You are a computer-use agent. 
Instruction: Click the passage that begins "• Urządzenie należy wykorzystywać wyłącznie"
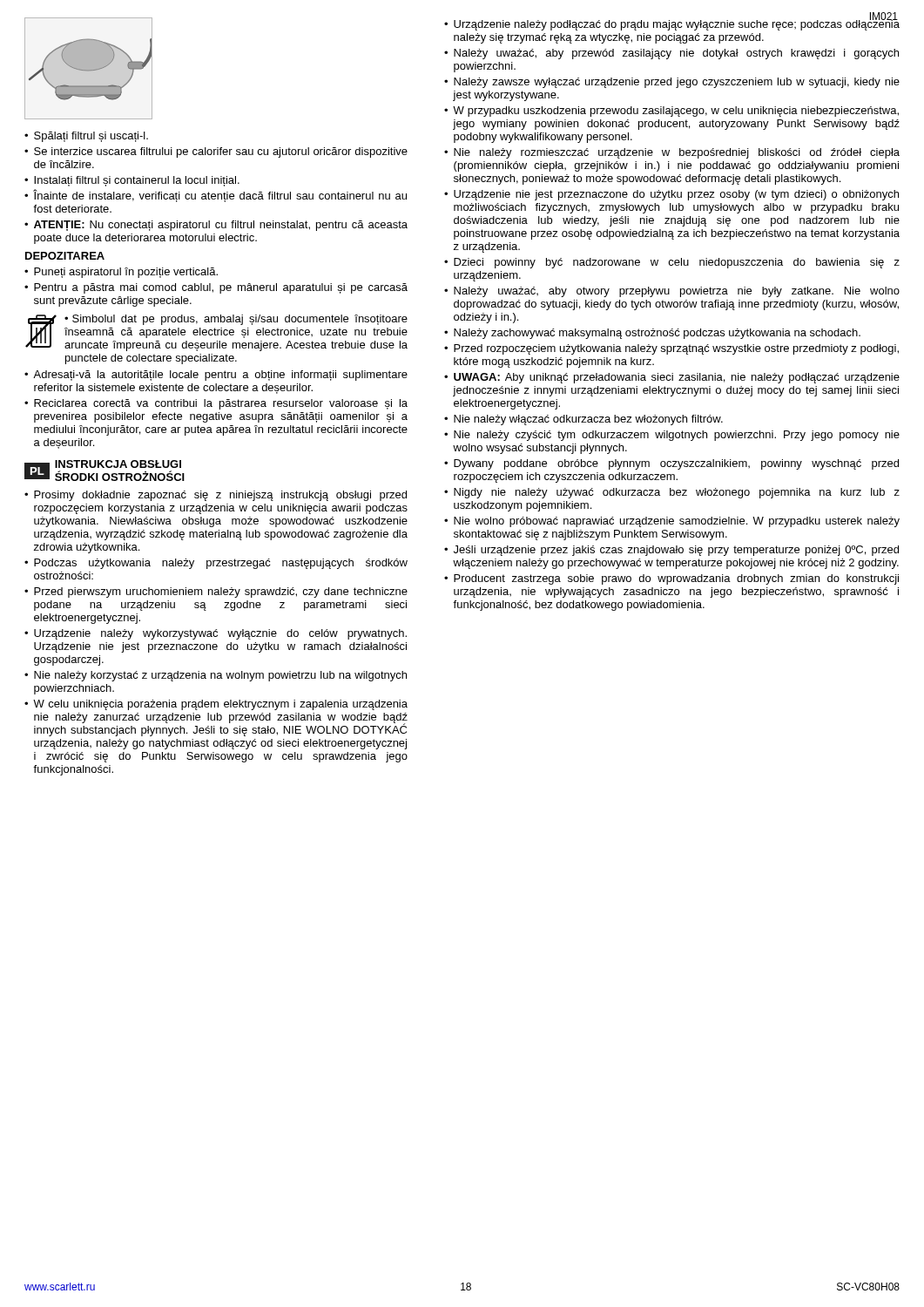[216, 646]
